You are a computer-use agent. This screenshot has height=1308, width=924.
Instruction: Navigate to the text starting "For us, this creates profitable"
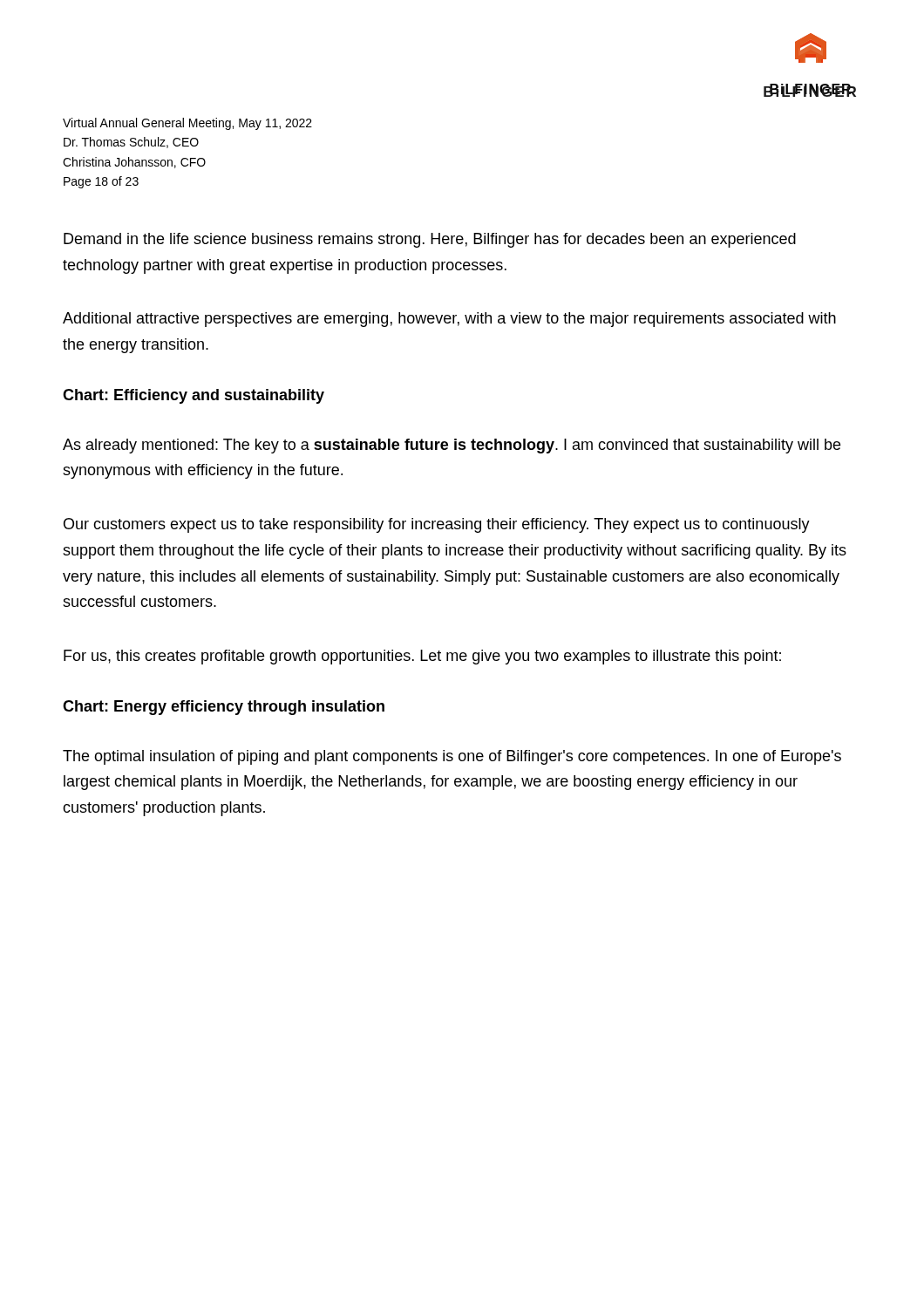(422, 656)
